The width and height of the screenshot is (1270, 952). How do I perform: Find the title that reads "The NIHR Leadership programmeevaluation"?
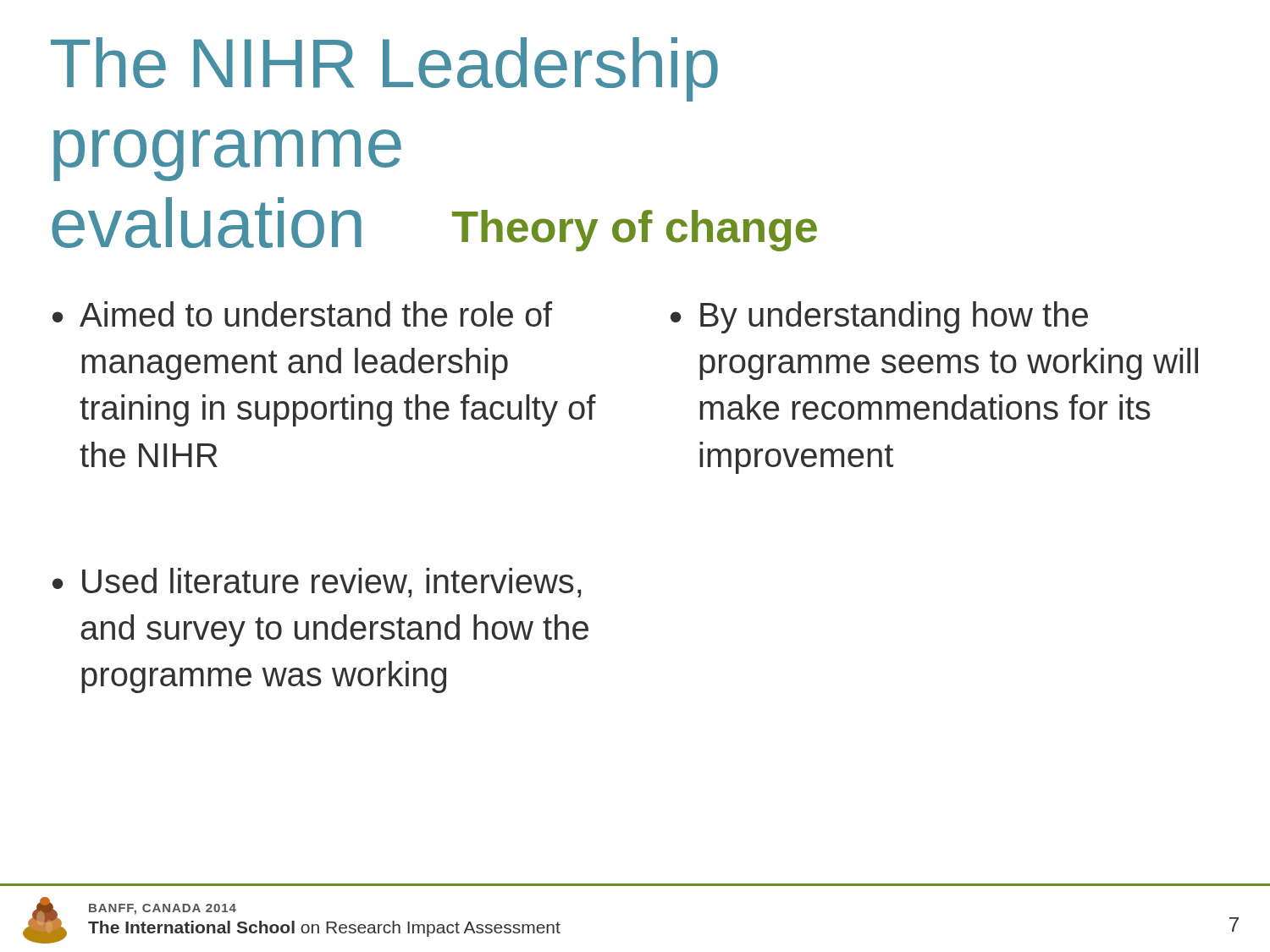(x=384, y=69)
